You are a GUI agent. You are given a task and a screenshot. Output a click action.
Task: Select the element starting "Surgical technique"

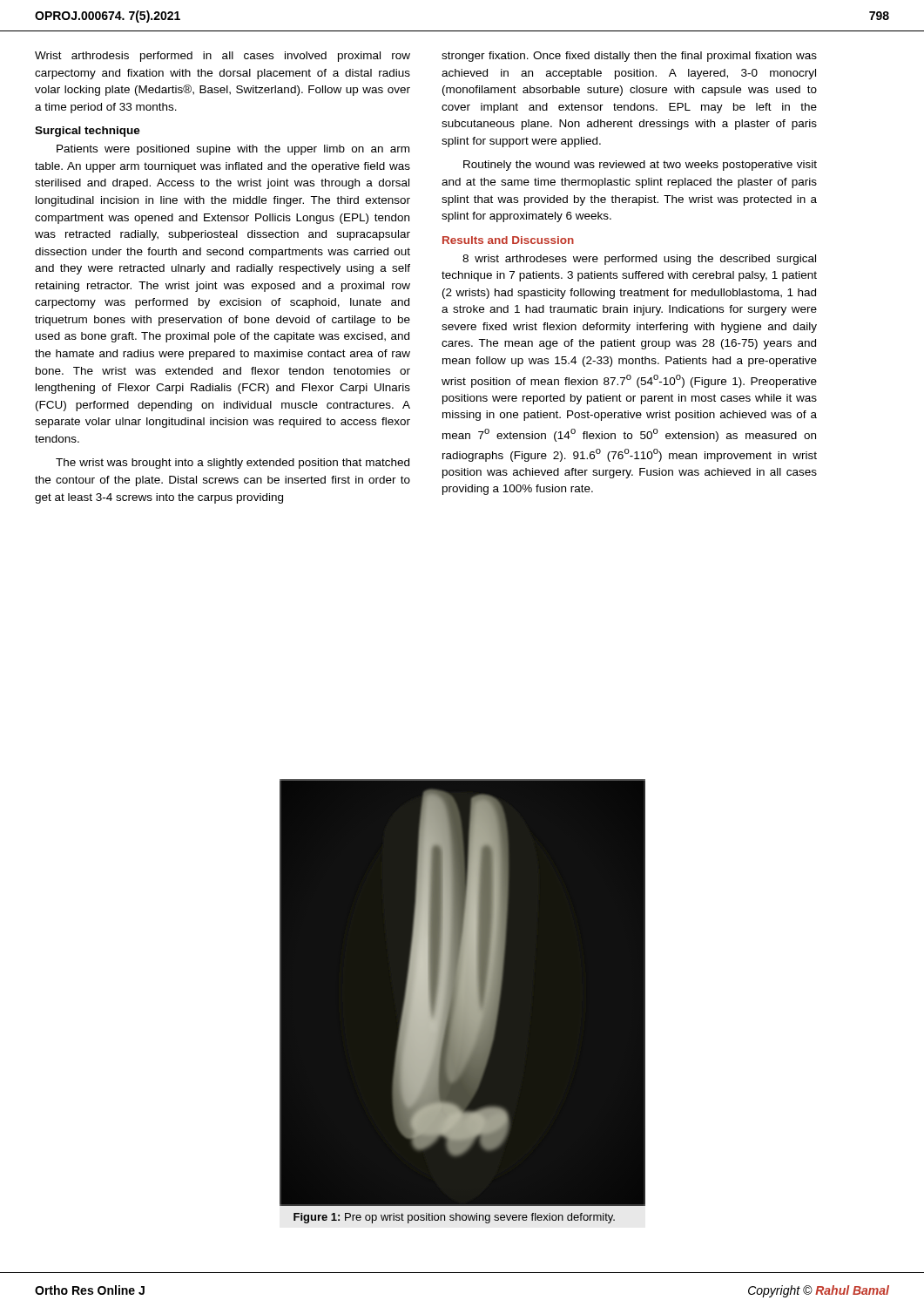click(87, 130)
